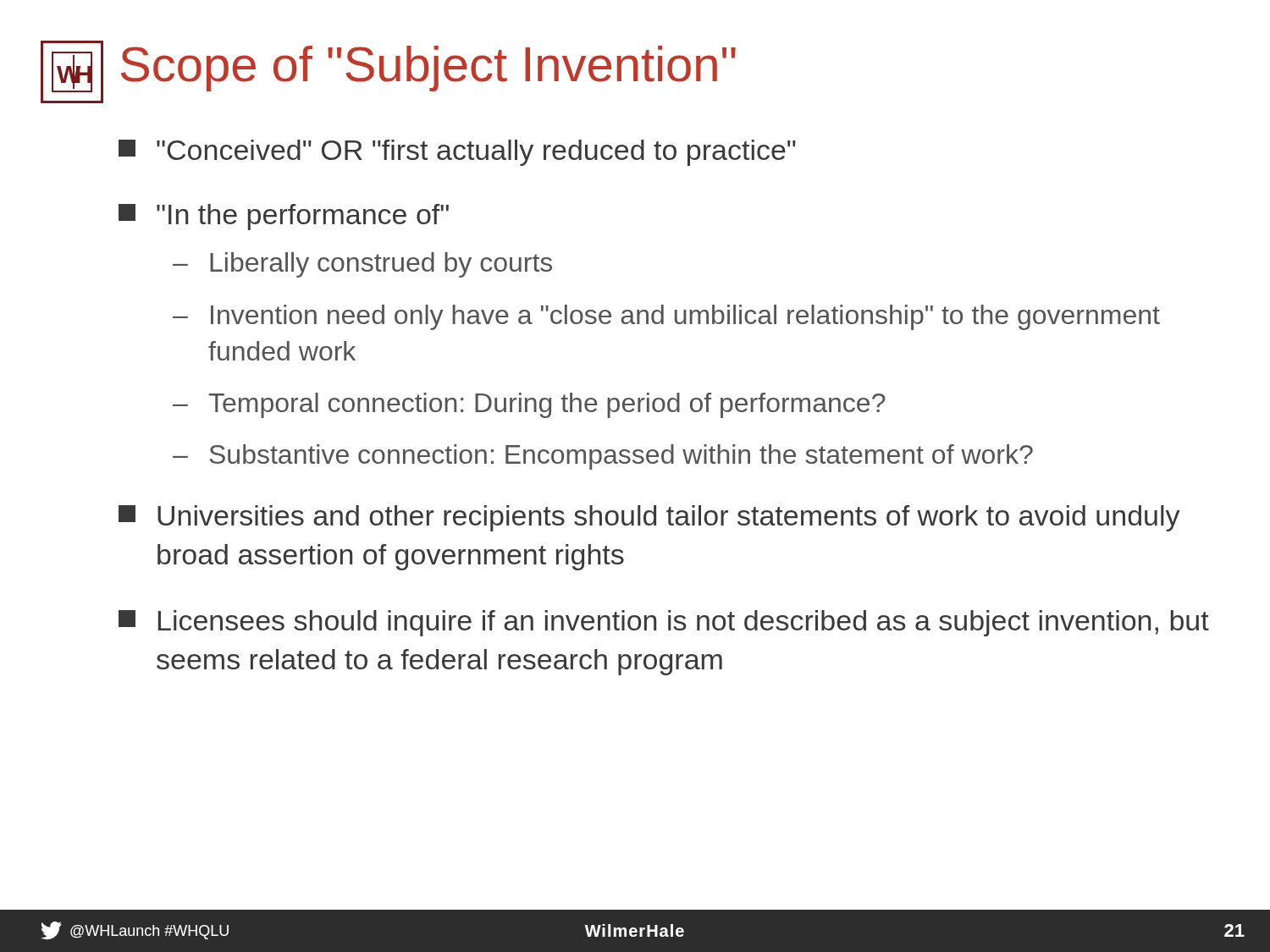
Task: Where does it say "Scope of "Subject Invention""?
Action: [x=428, y=64]
